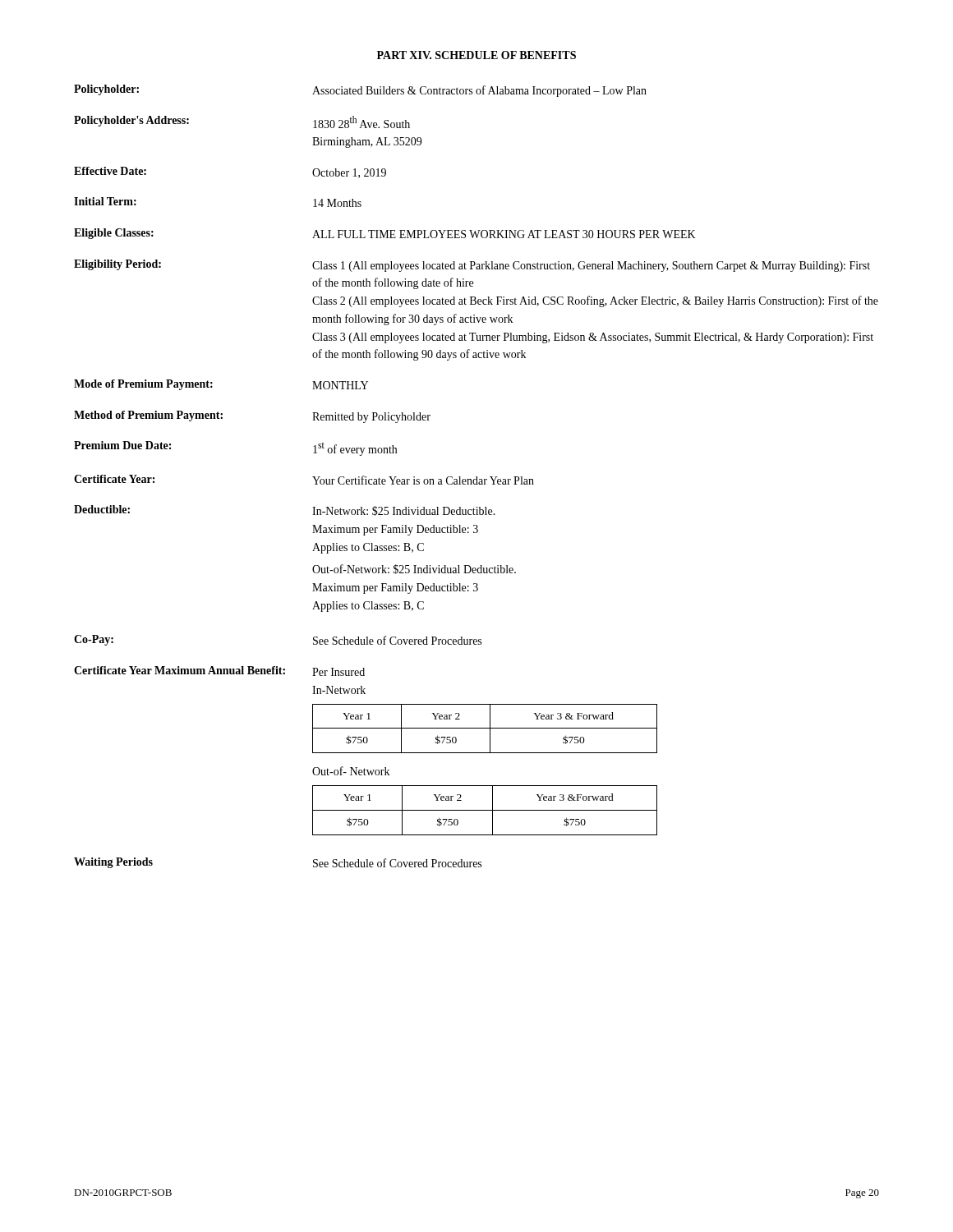Viewport: 953px width, 1232px height.
Task: Select the text block that reads "Certificate Year: Your Certificate Year is"
Action: tap(476, 481)
